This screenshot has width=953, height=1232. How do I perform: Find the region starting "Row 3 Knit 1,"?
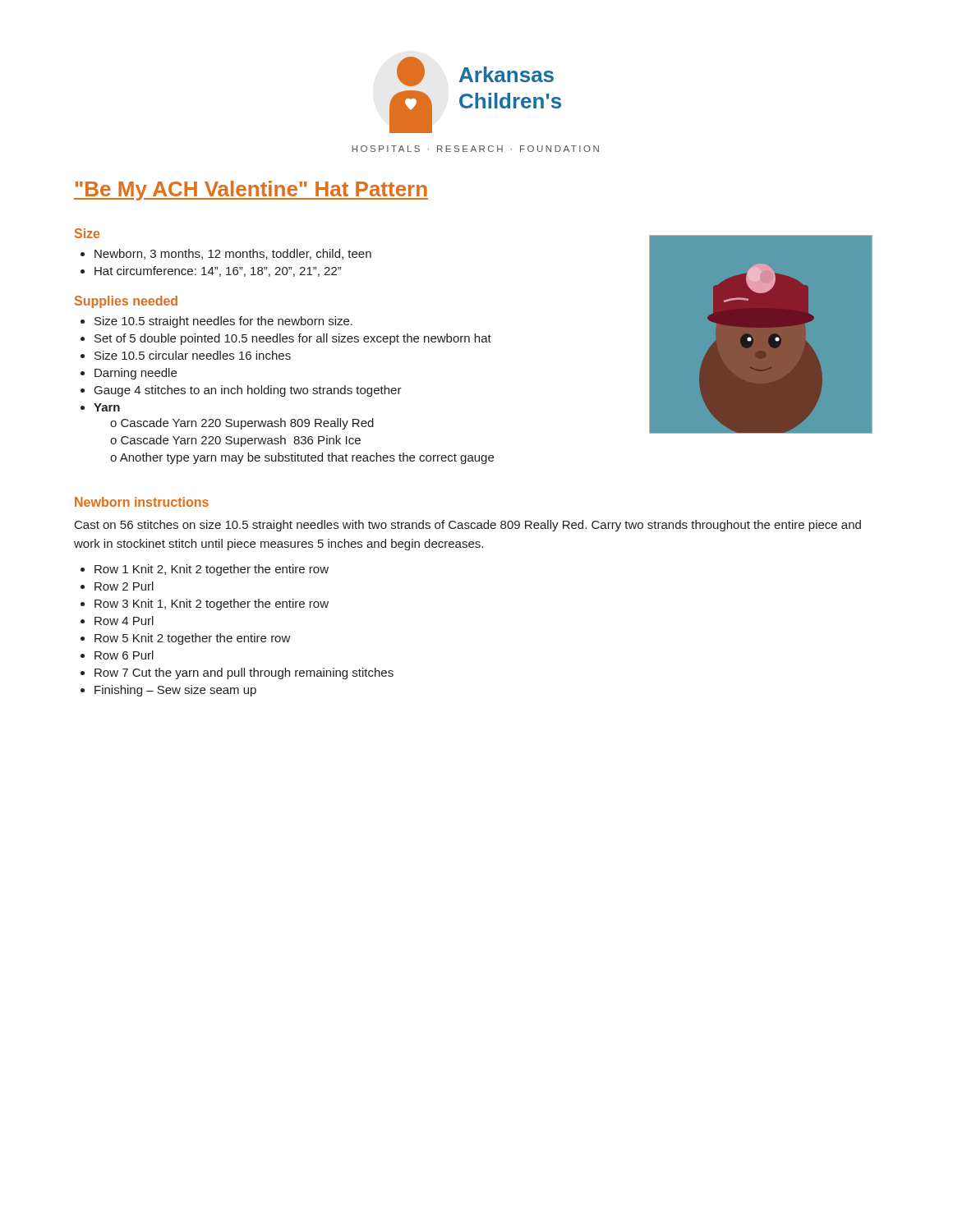[211, 603]
